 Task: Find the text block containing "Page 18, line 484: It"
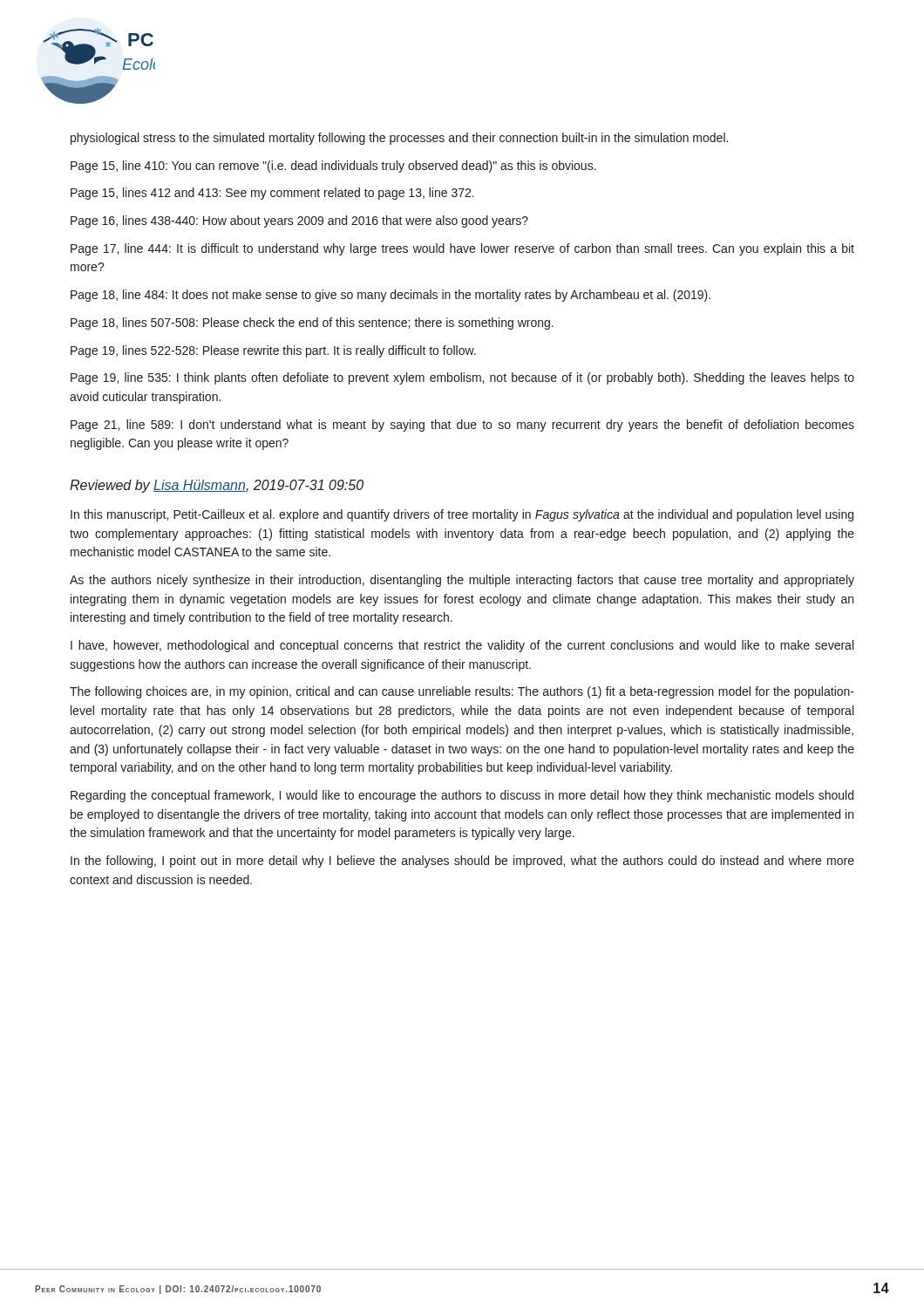[x=391, y=295]
